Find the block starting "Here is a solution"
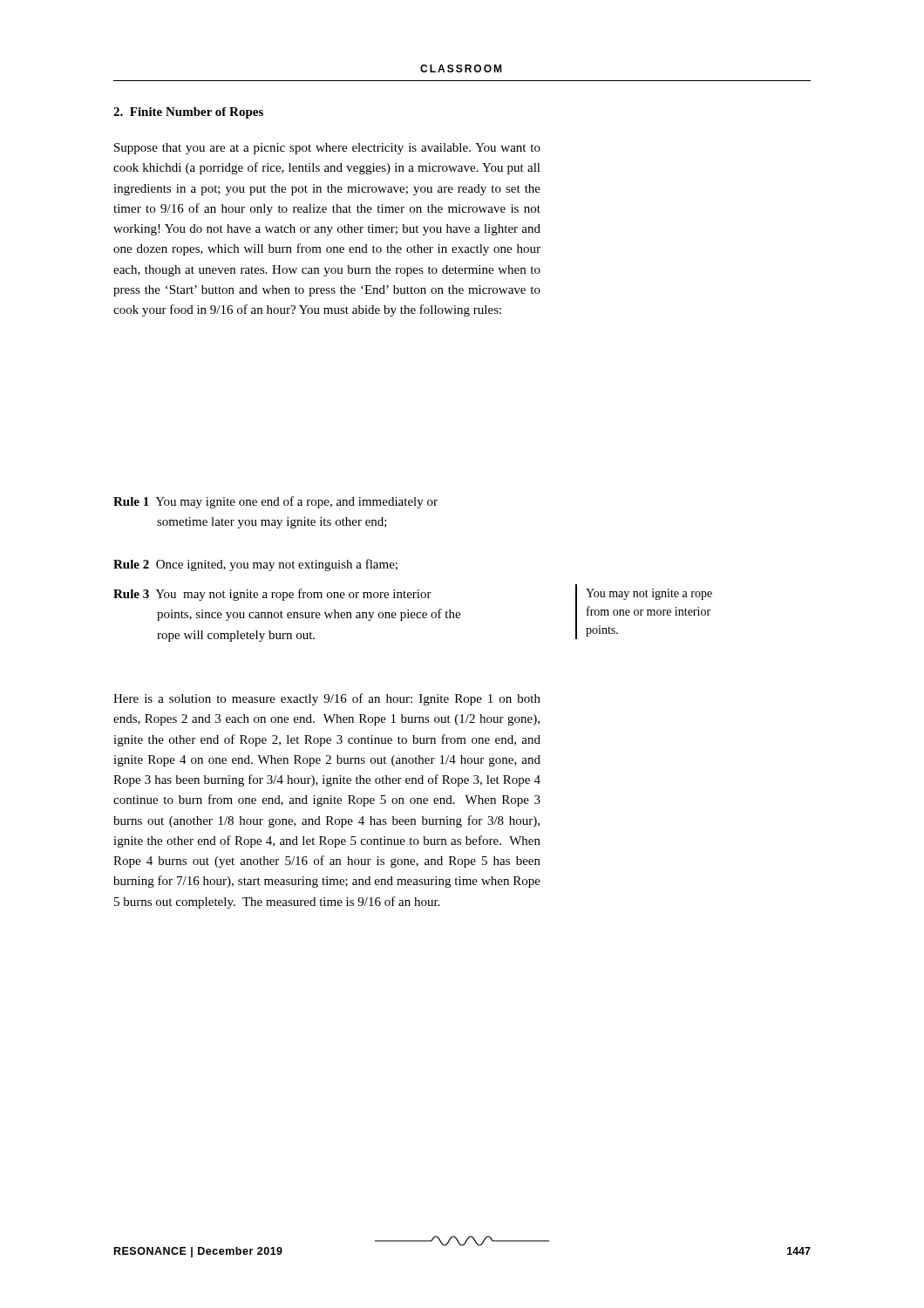 point(327,800)
